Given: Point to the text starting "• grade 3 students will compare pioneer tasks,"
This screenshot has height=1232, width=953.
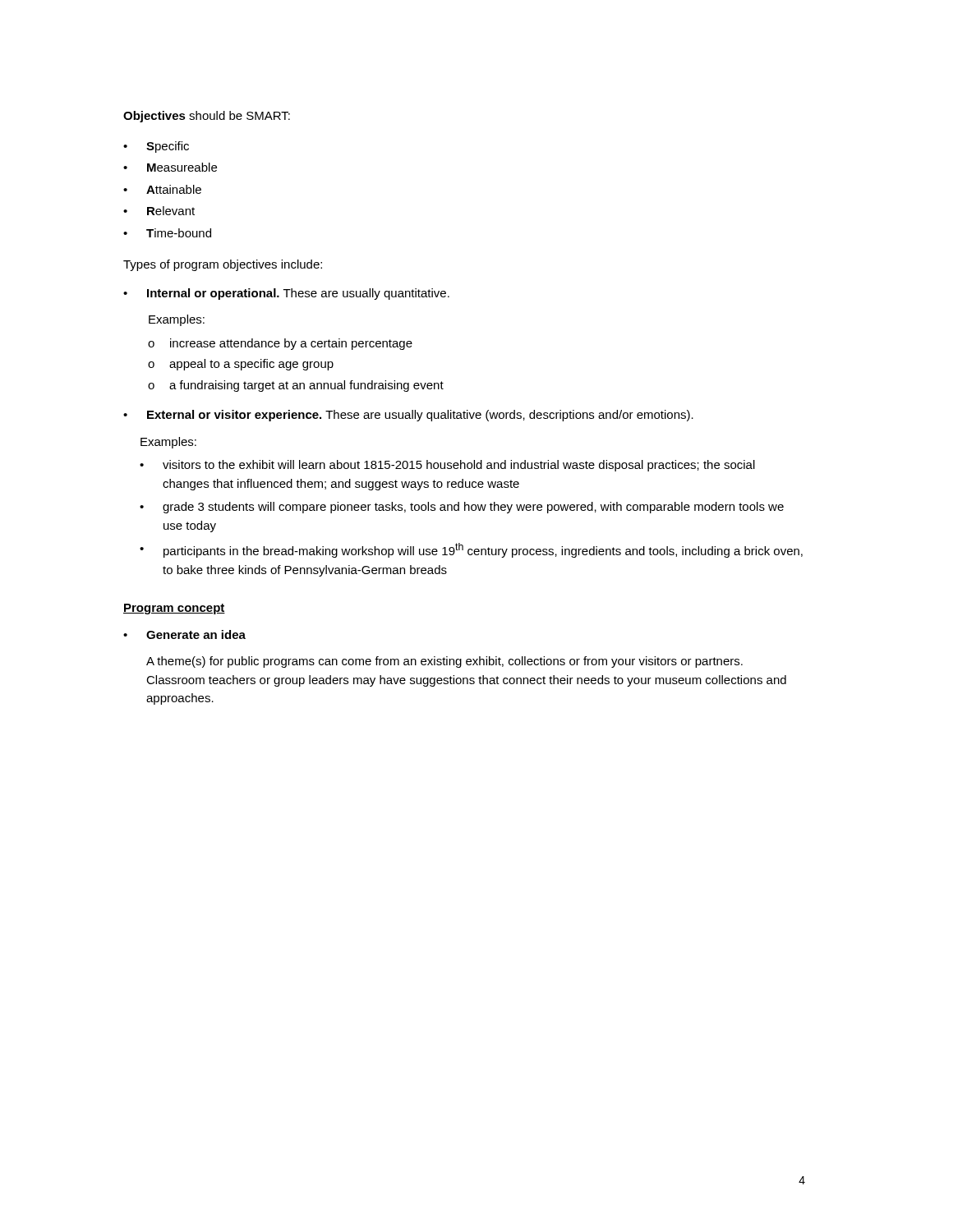Looking at the screenshot, I should point(472,516).
